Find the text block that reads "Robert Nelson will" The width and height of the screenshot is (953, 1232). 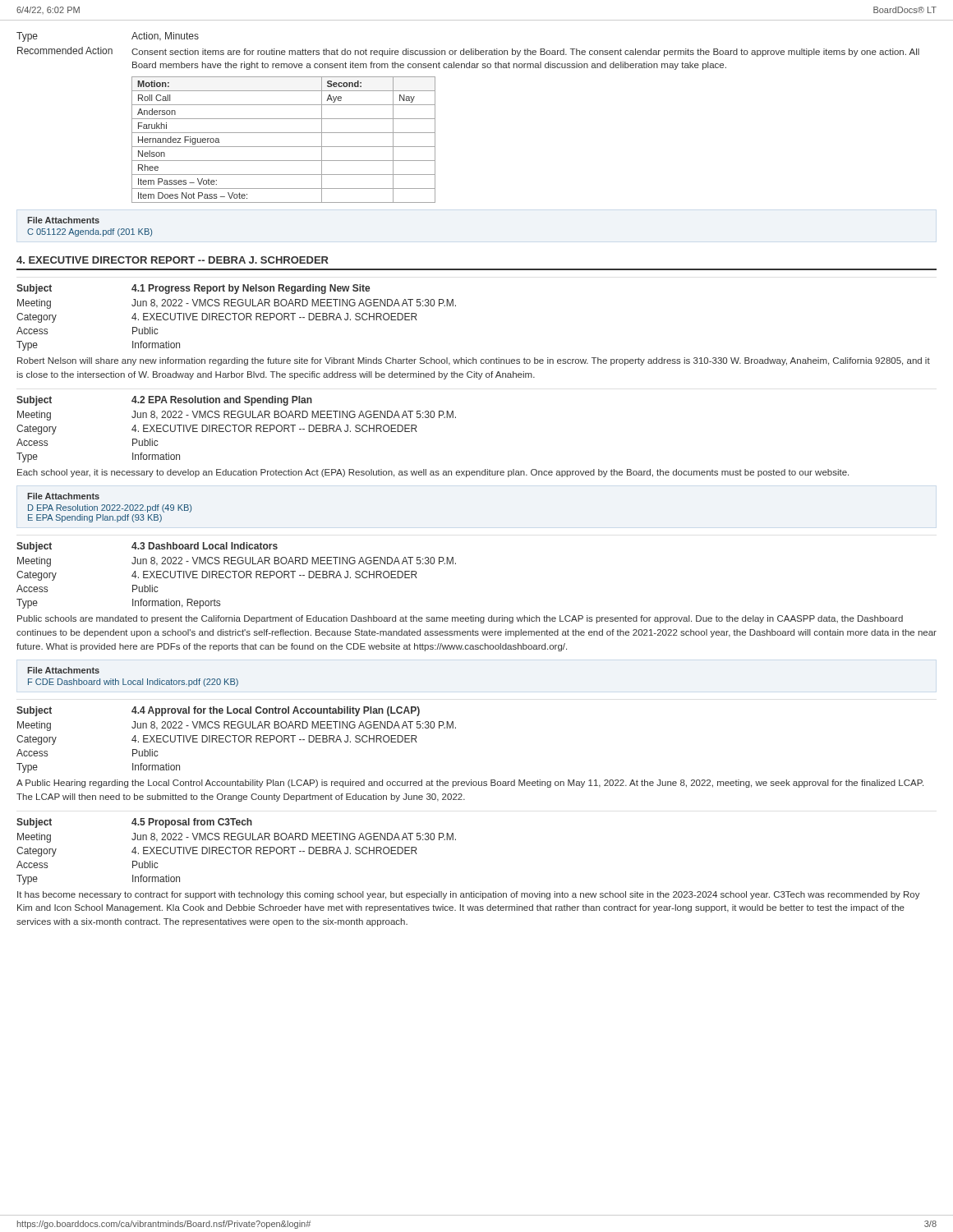point(473,368)
